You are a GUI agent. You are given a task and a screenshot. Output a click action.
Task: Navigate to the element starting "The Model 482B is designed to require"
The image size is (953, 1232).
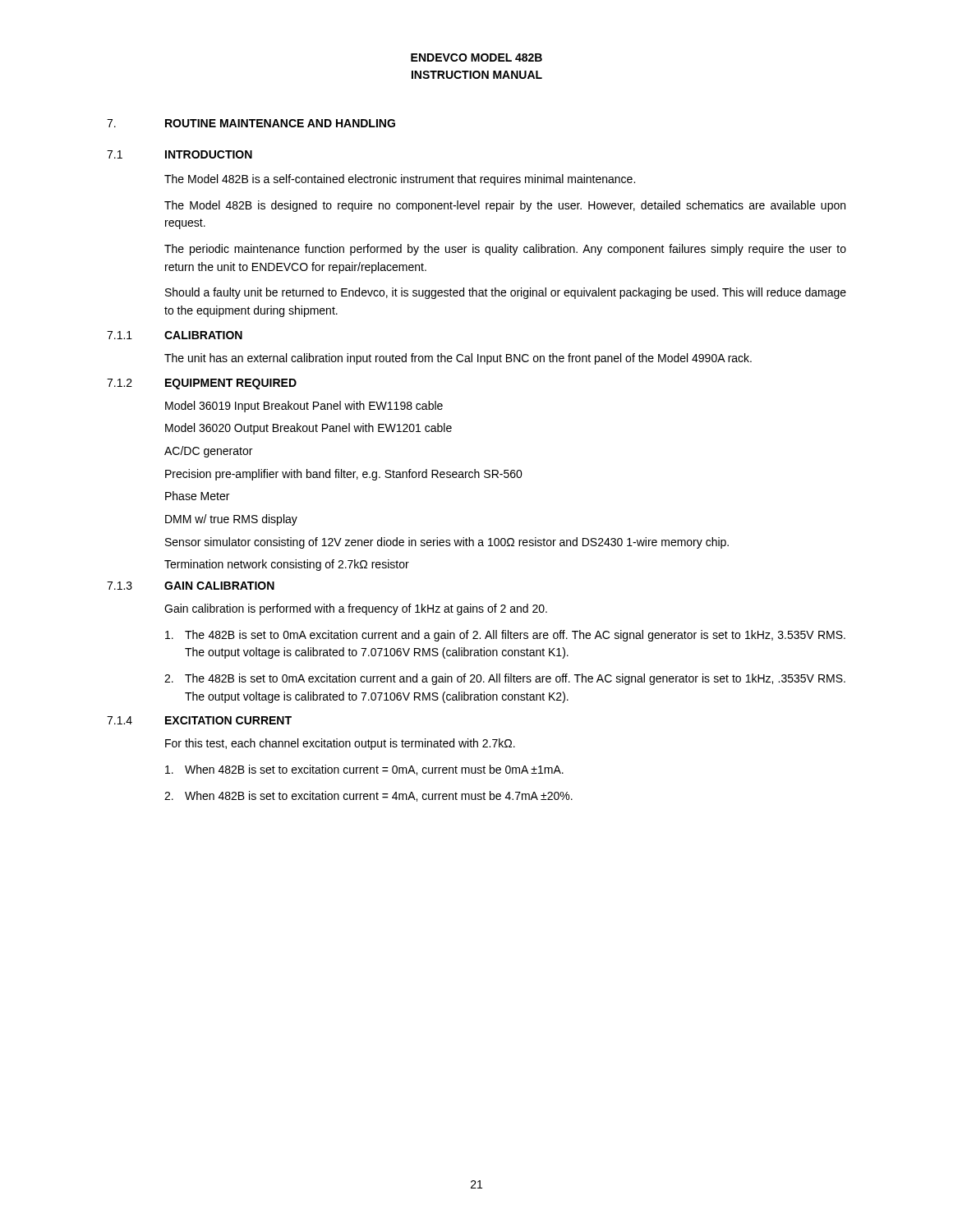pos(505,215)
